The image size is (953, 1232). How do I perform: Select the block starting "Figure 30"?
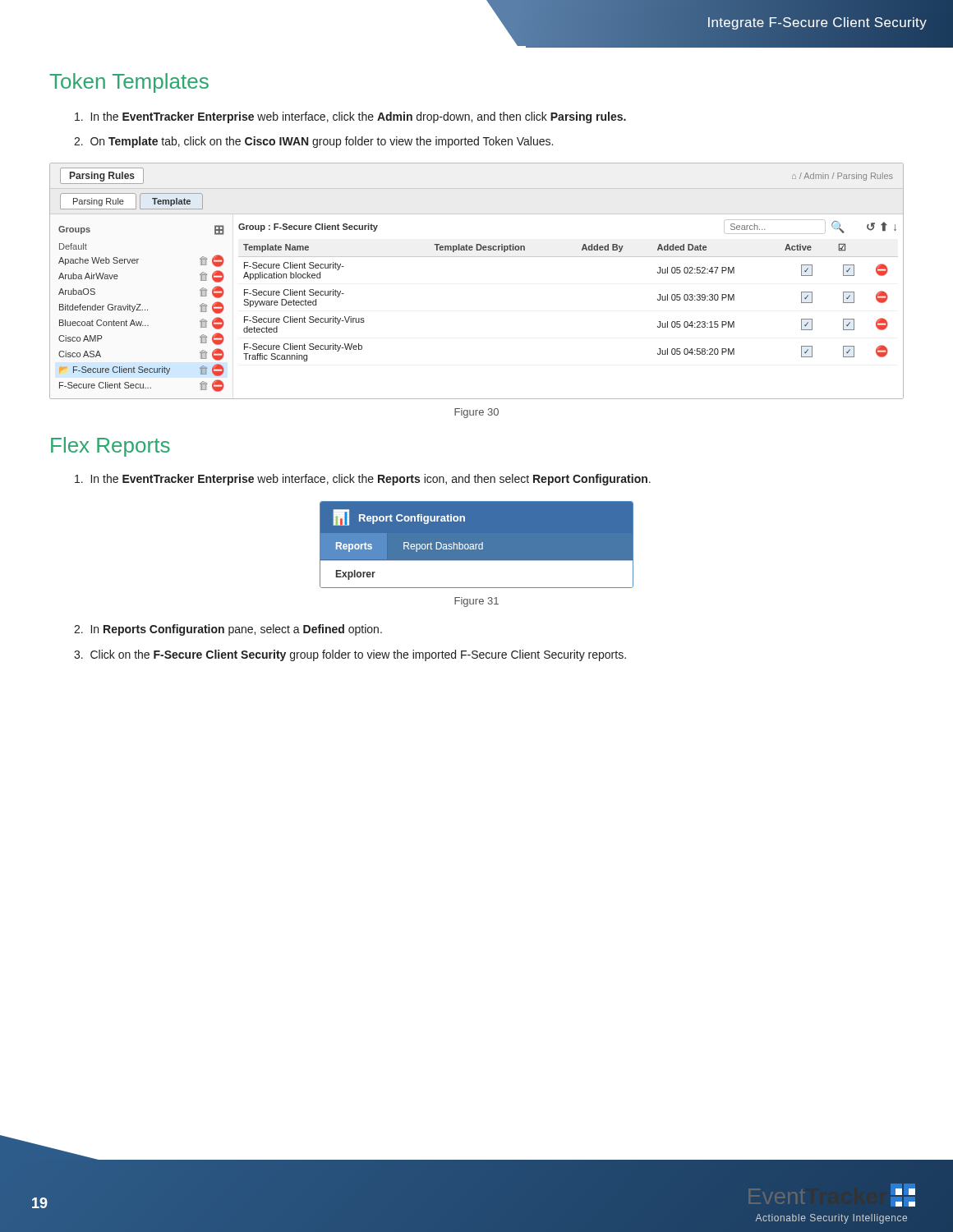click(476, 412)
